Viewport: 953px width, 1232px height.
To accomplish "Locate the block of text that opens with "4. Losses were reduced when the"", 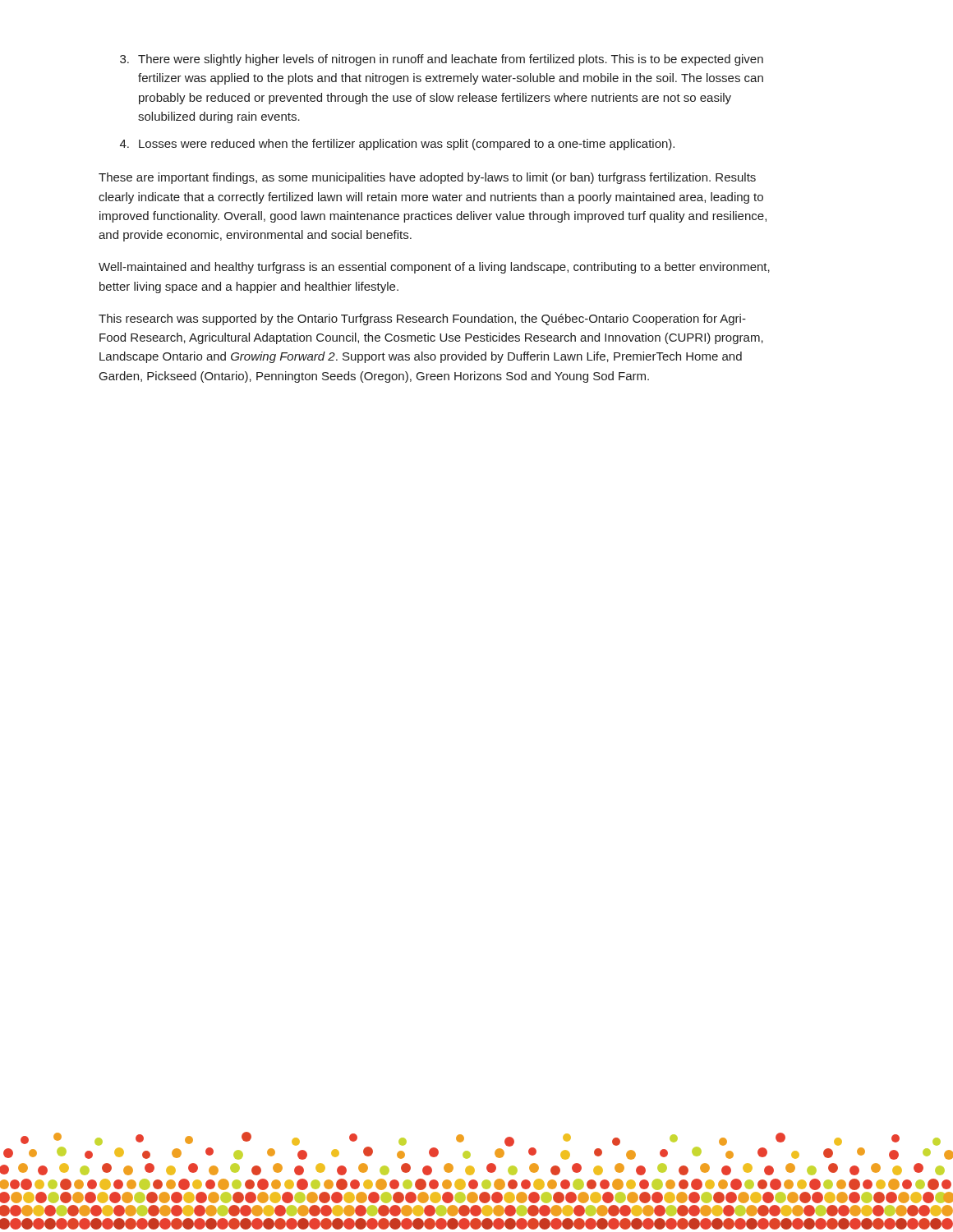I will (435, 143).
